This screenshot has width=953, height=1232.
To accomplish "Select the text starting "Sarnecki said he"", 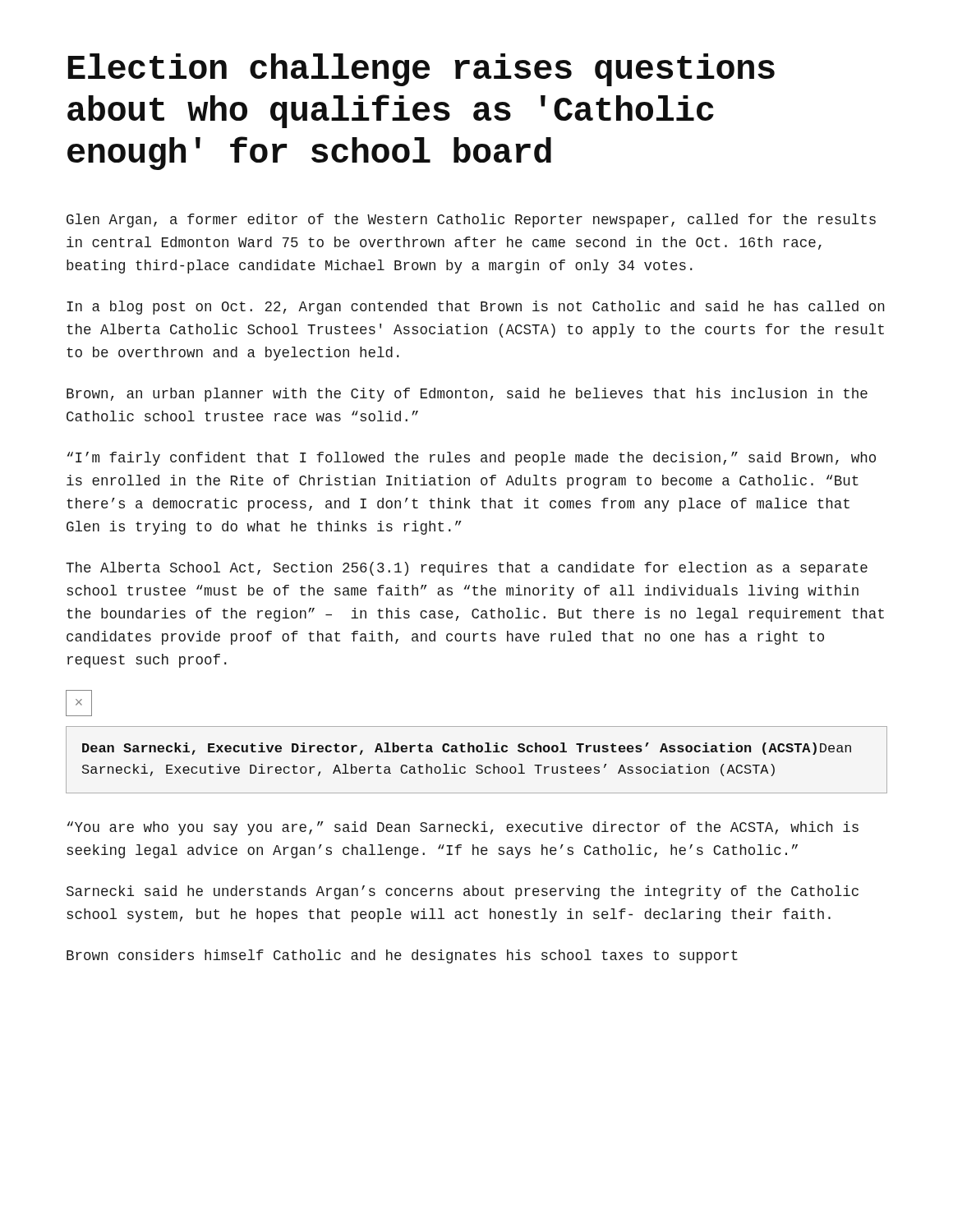I will (x=463, y=904).
